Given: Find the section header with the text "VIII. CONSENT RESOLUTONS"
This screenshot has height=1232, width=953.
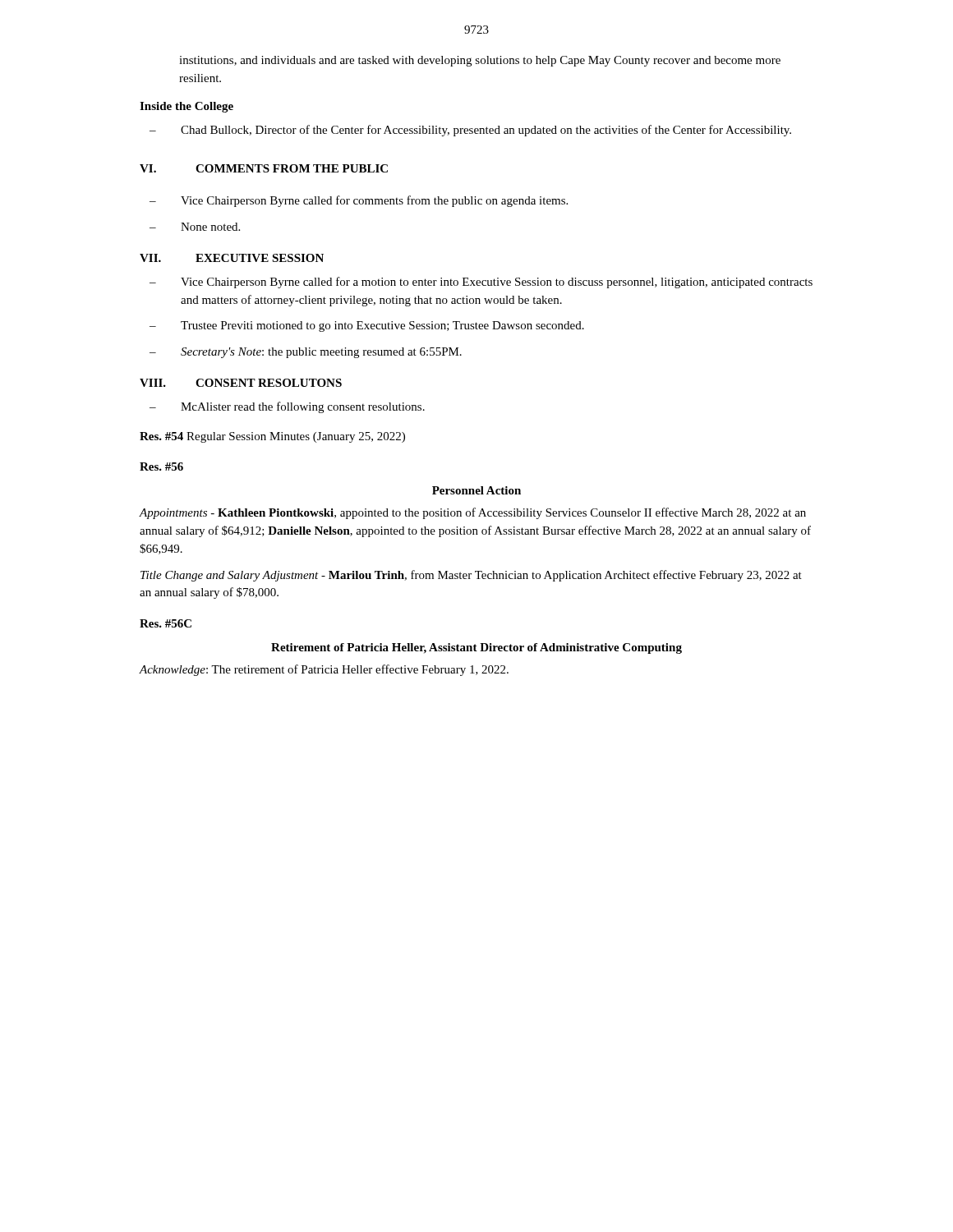Looking at the screenshot, I should tap(241, 383).
